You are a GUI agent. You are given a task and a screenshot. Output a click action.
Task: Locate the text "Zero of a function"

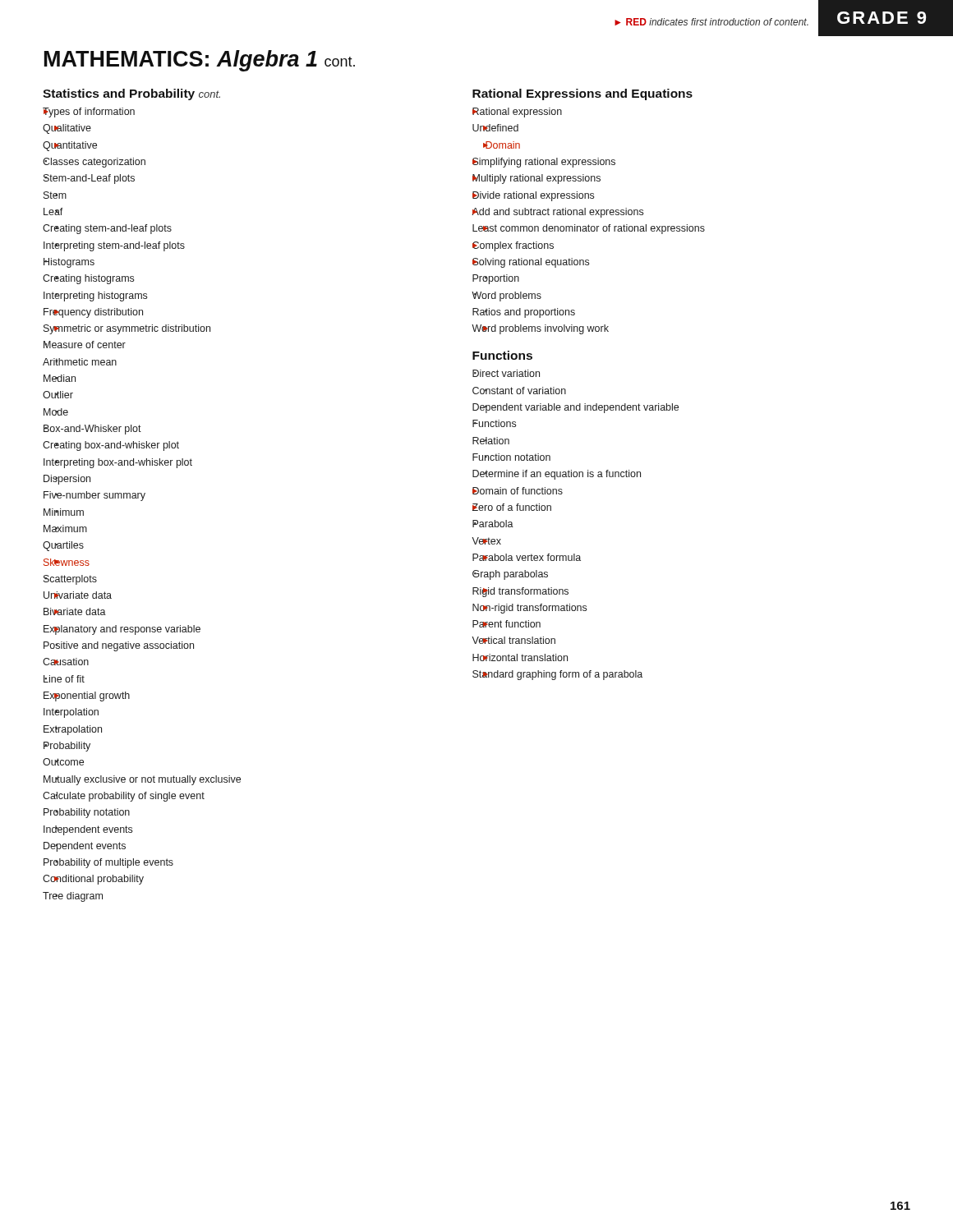512,508
